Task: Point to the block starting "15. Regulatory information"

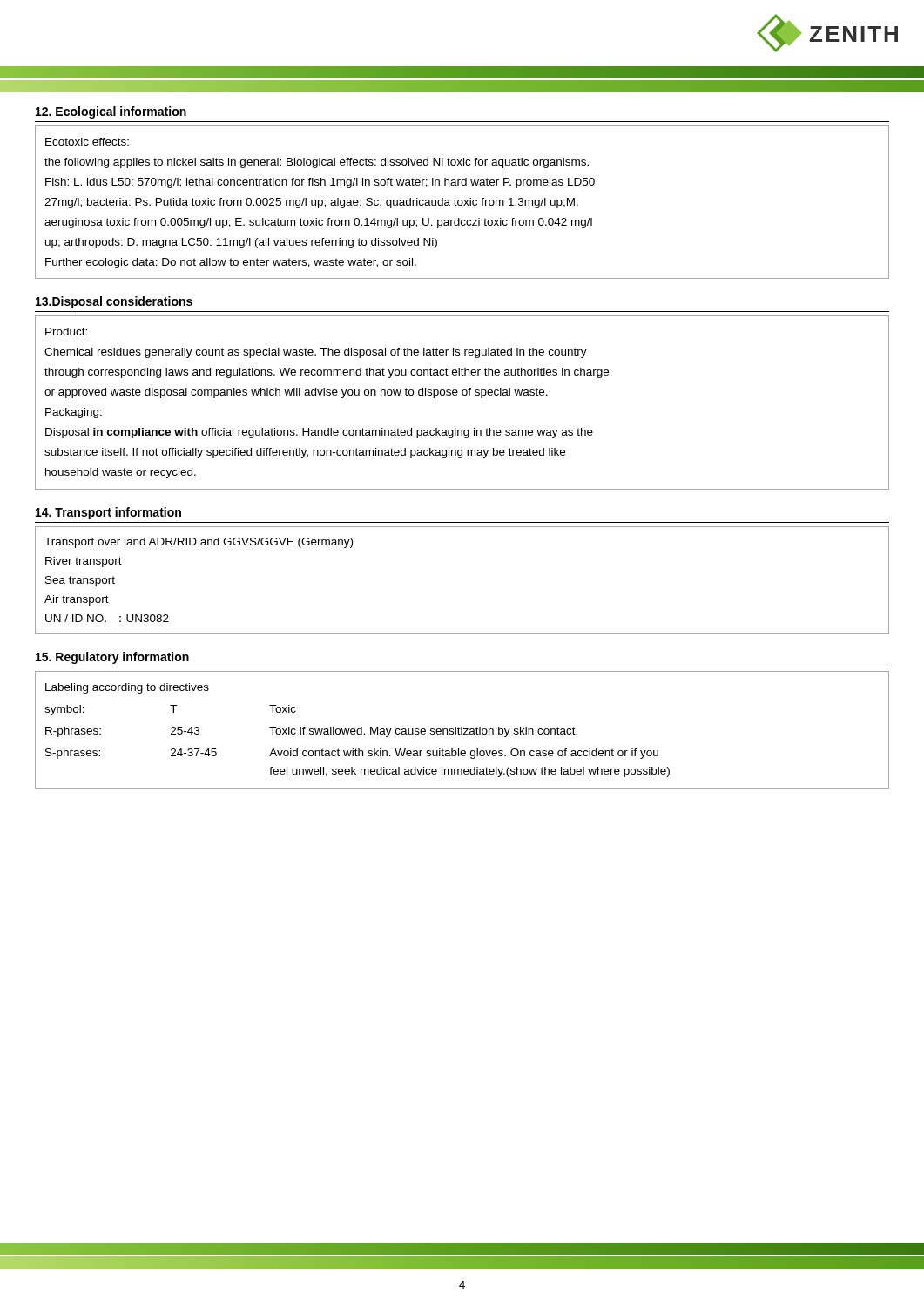Action: pyautogui.click(x=112, y=657)
